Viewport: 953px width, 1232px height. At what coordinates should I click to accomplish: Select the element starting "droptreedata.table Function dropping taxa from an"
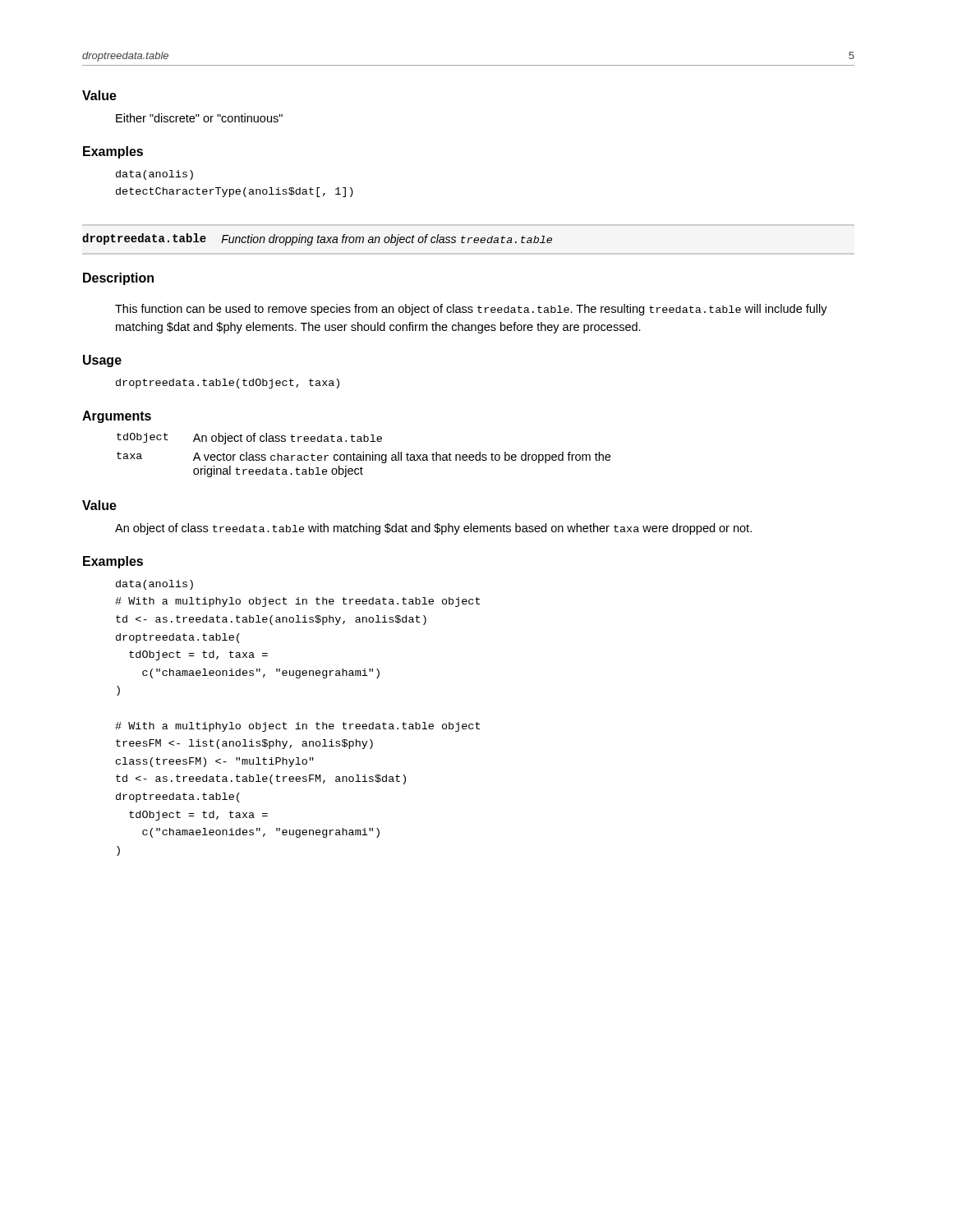pyautogui.click(x=317, y=239)
